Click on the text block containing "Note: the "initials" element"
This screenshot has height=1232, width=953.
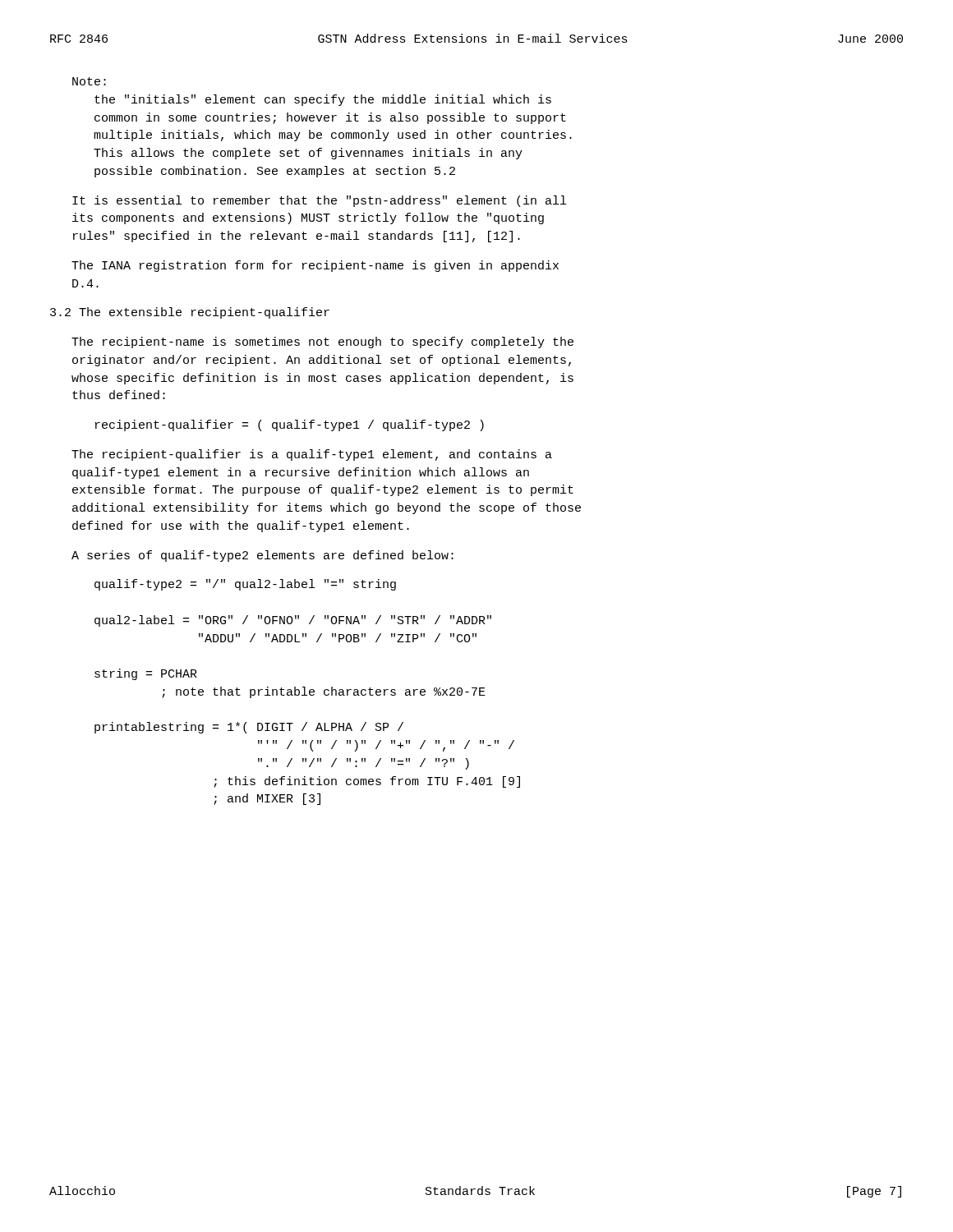pos(476,128)
